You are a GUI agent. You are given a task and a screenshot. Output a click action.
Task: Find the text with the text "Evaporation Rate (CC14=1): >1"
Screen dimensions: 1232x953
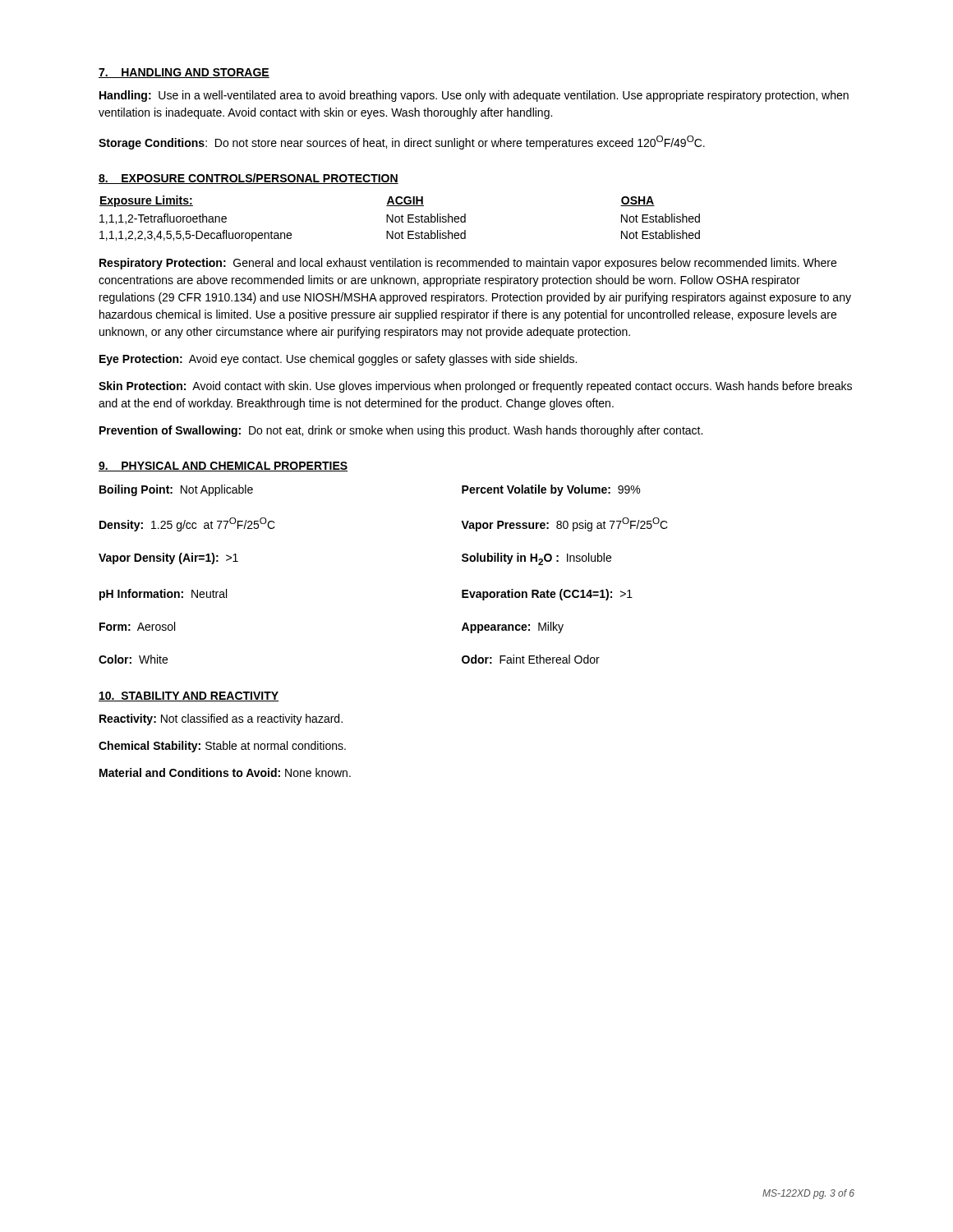(x=547, y=593)
